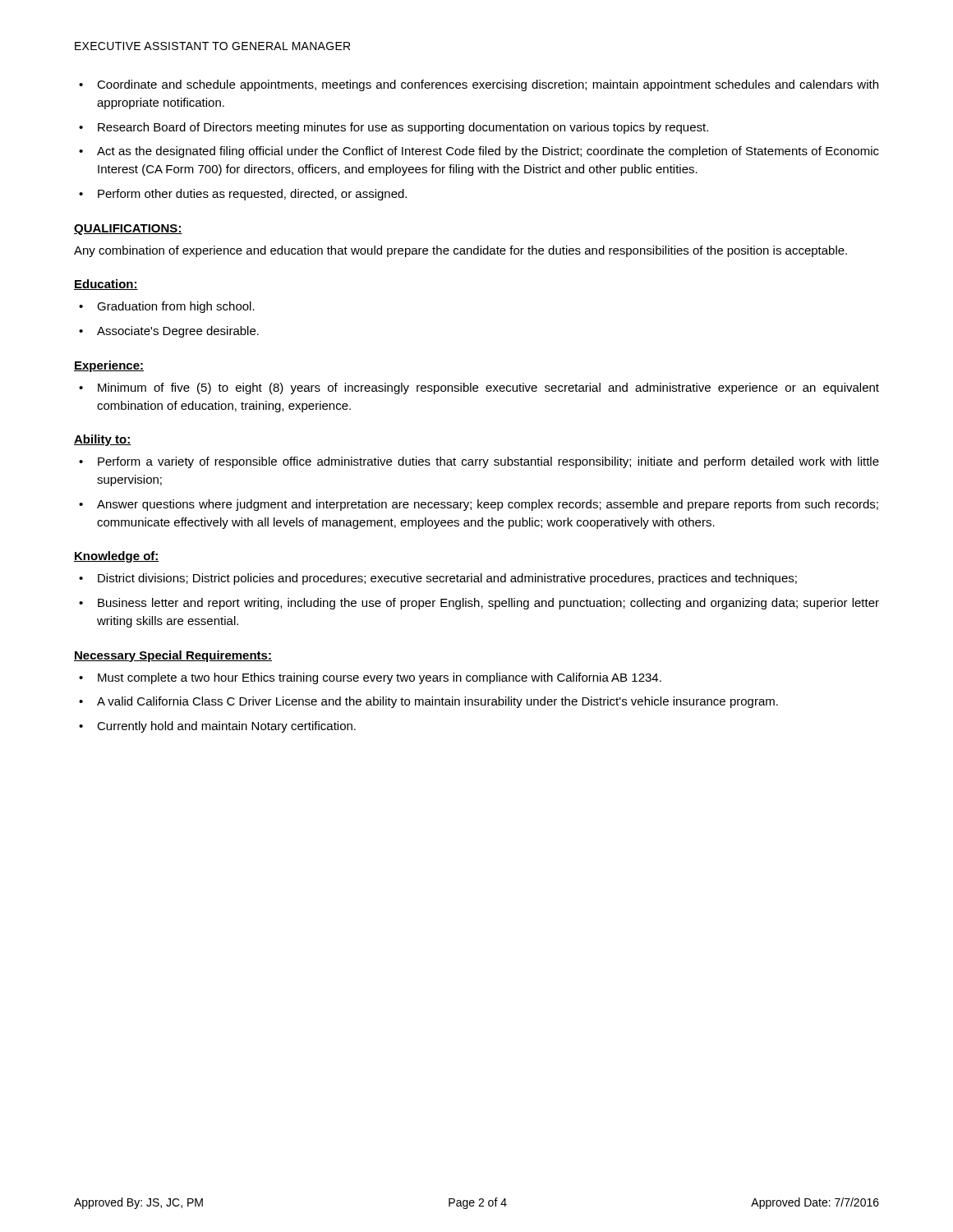Click on the section header that reads "Necessary Special Requirements:"
Image resolution: width=953 pixels, height=1232 pixels.
(173, 655)
